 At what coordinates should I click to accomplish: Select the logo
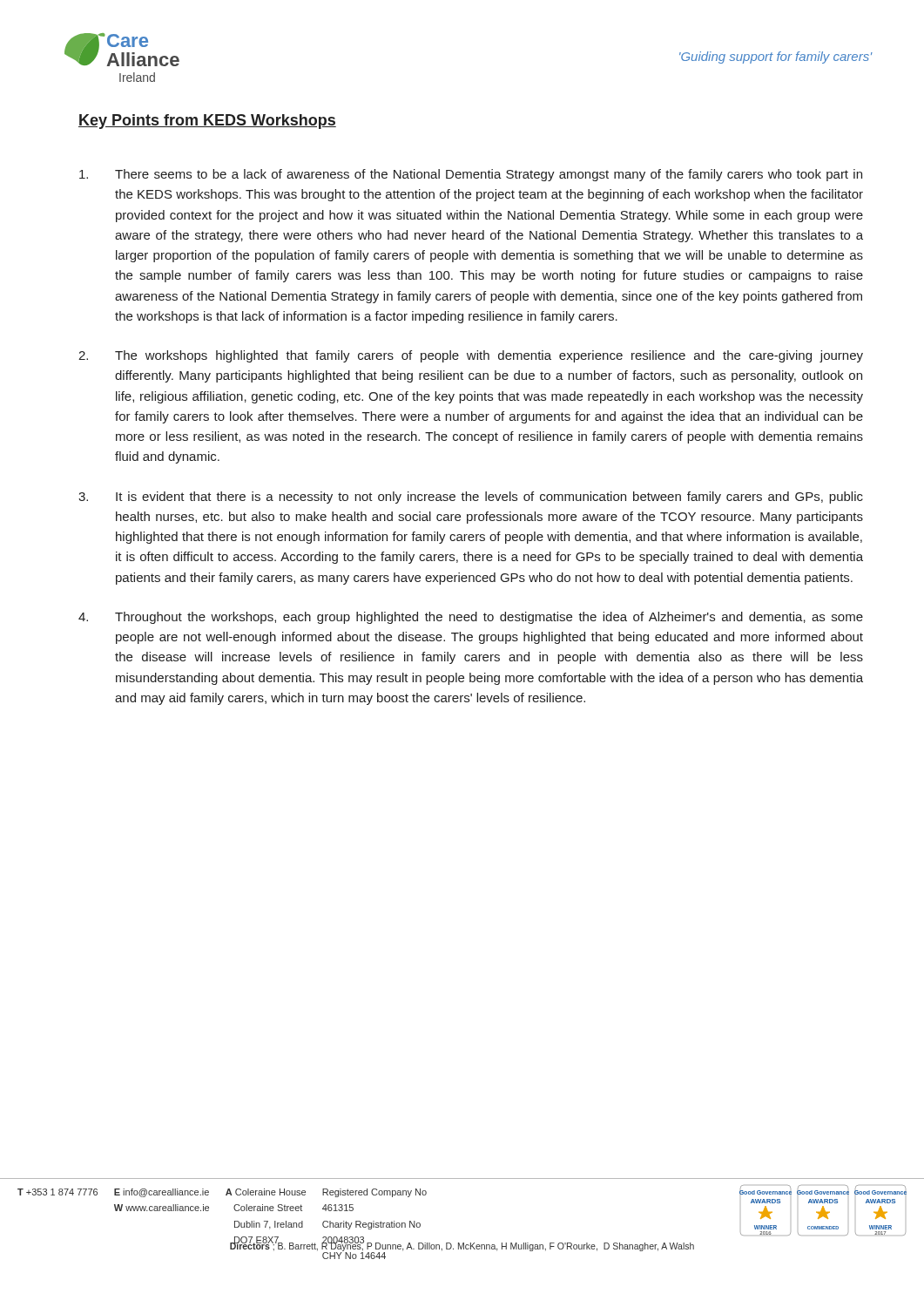tap(120, 57)
